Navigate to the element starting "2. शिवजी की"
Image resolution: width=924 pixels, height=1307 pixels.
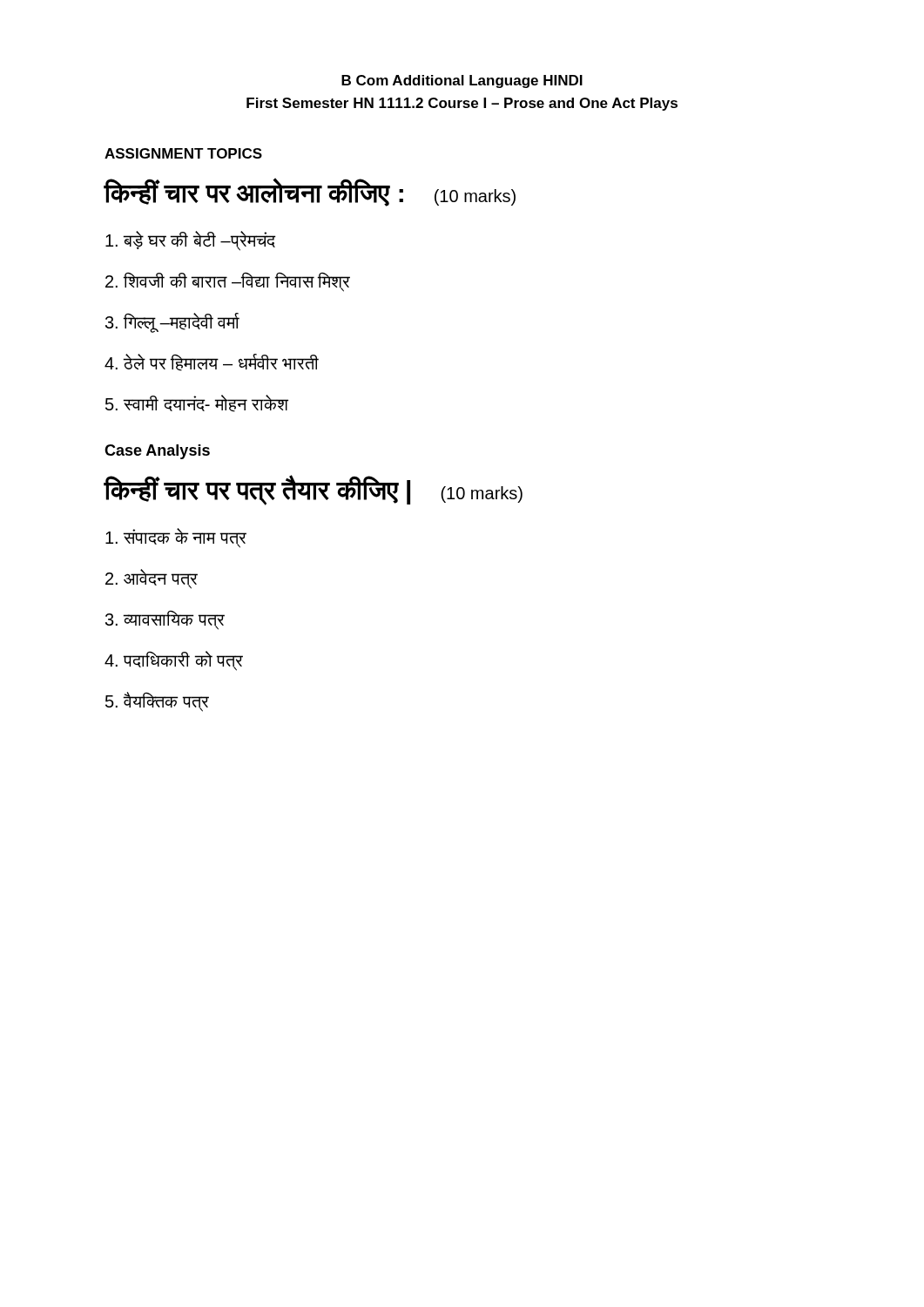tap(227, 281)
